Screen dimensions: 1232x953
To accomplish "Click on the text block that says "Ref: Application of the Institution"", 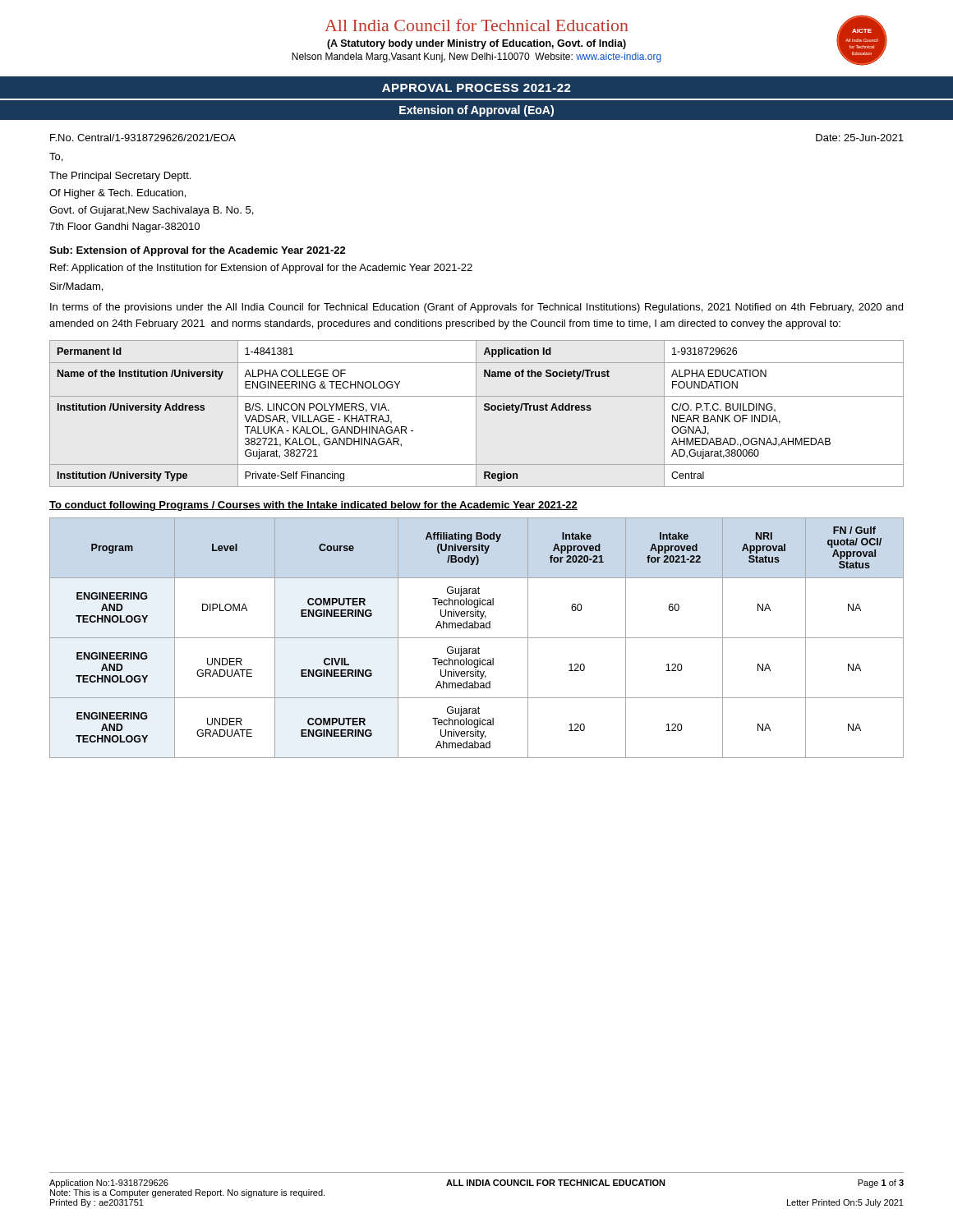I will point(261,267).
